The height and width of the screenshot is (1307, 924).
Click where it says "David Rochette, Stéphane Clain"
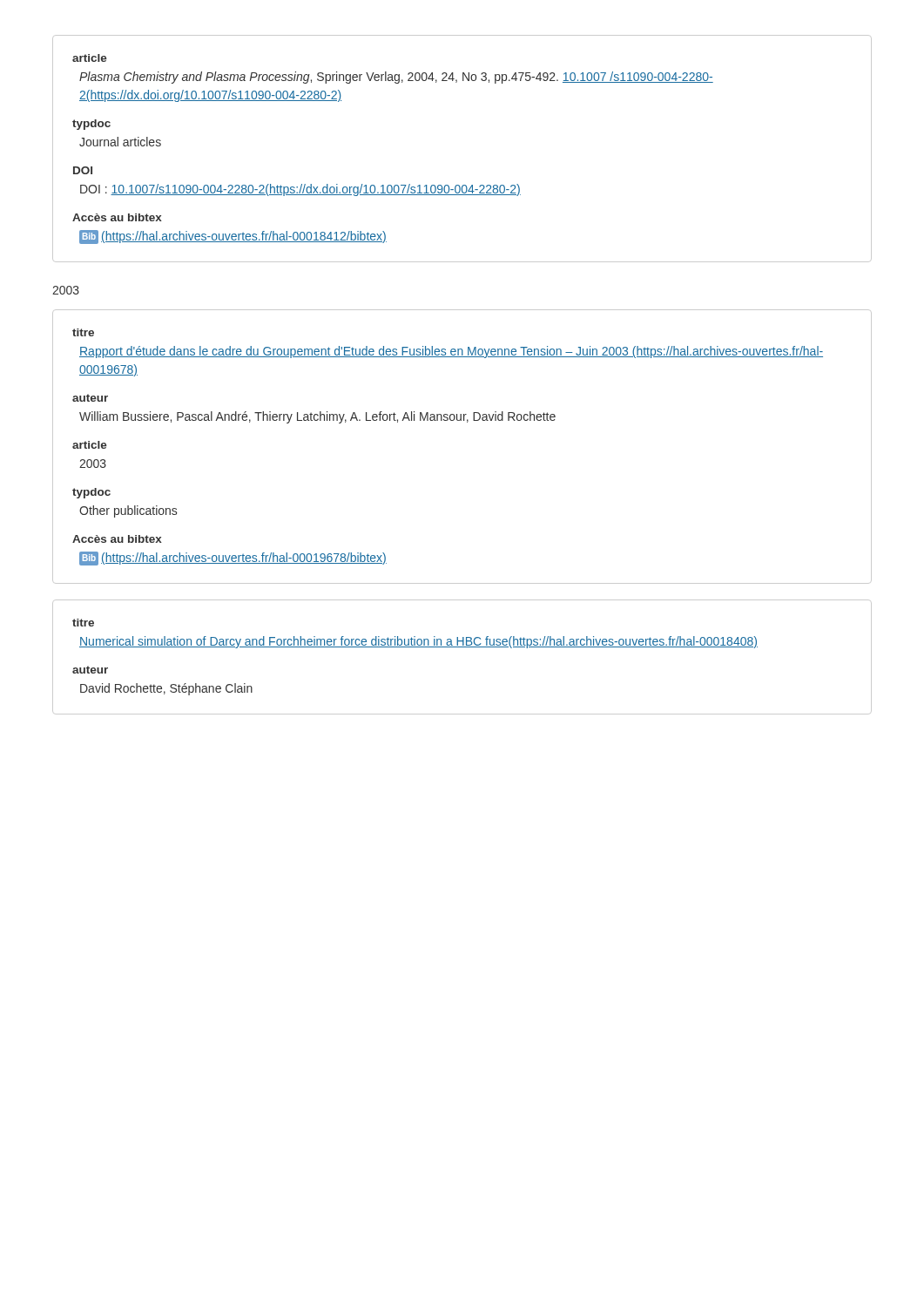click(x=166, y=688)
